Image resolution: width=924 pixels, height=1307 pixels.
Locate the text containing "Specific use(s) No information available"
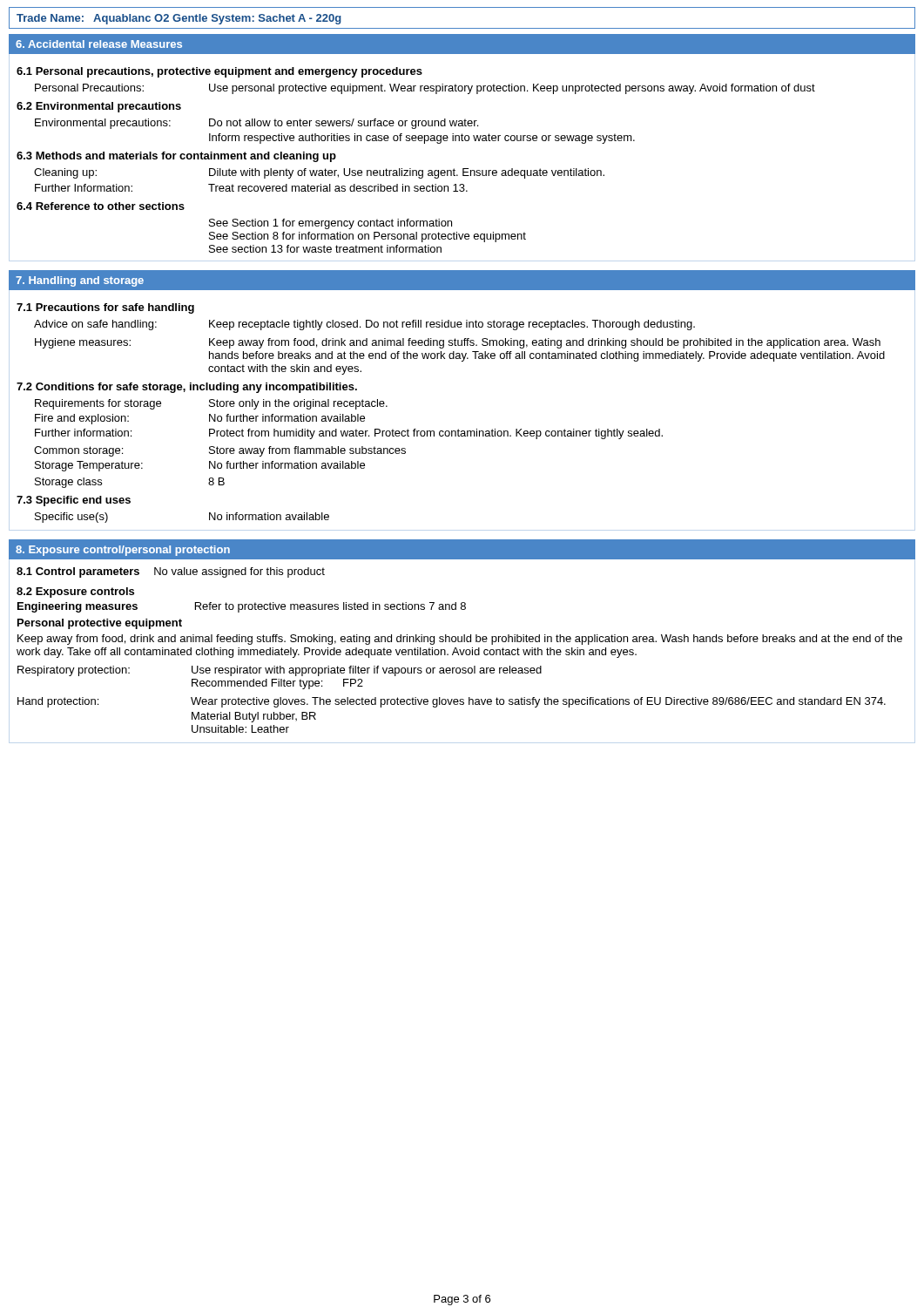pos(69,517)
